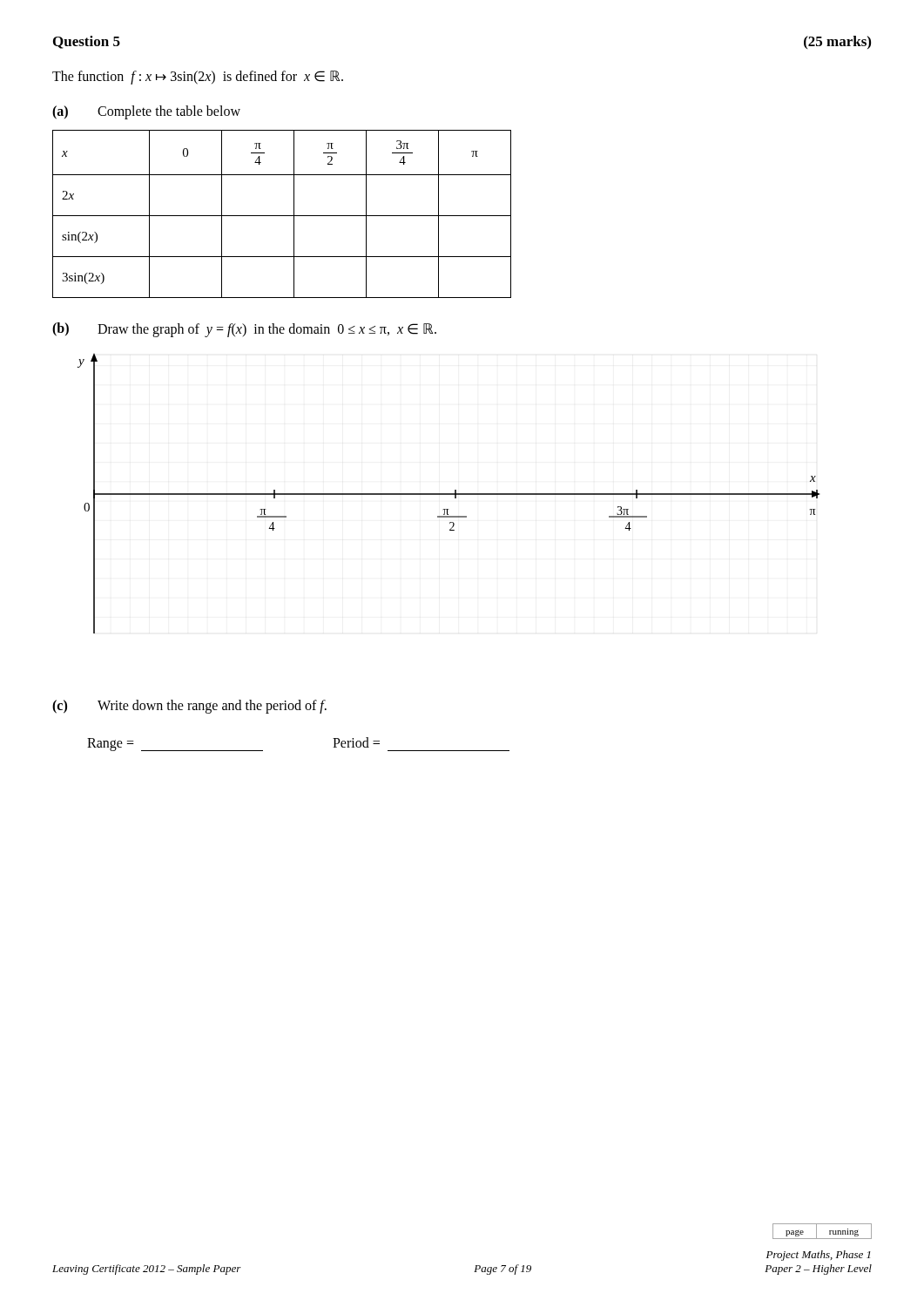This screenshot has width=924, height=1307.
Task: Select a table
Action: point(462,209)
